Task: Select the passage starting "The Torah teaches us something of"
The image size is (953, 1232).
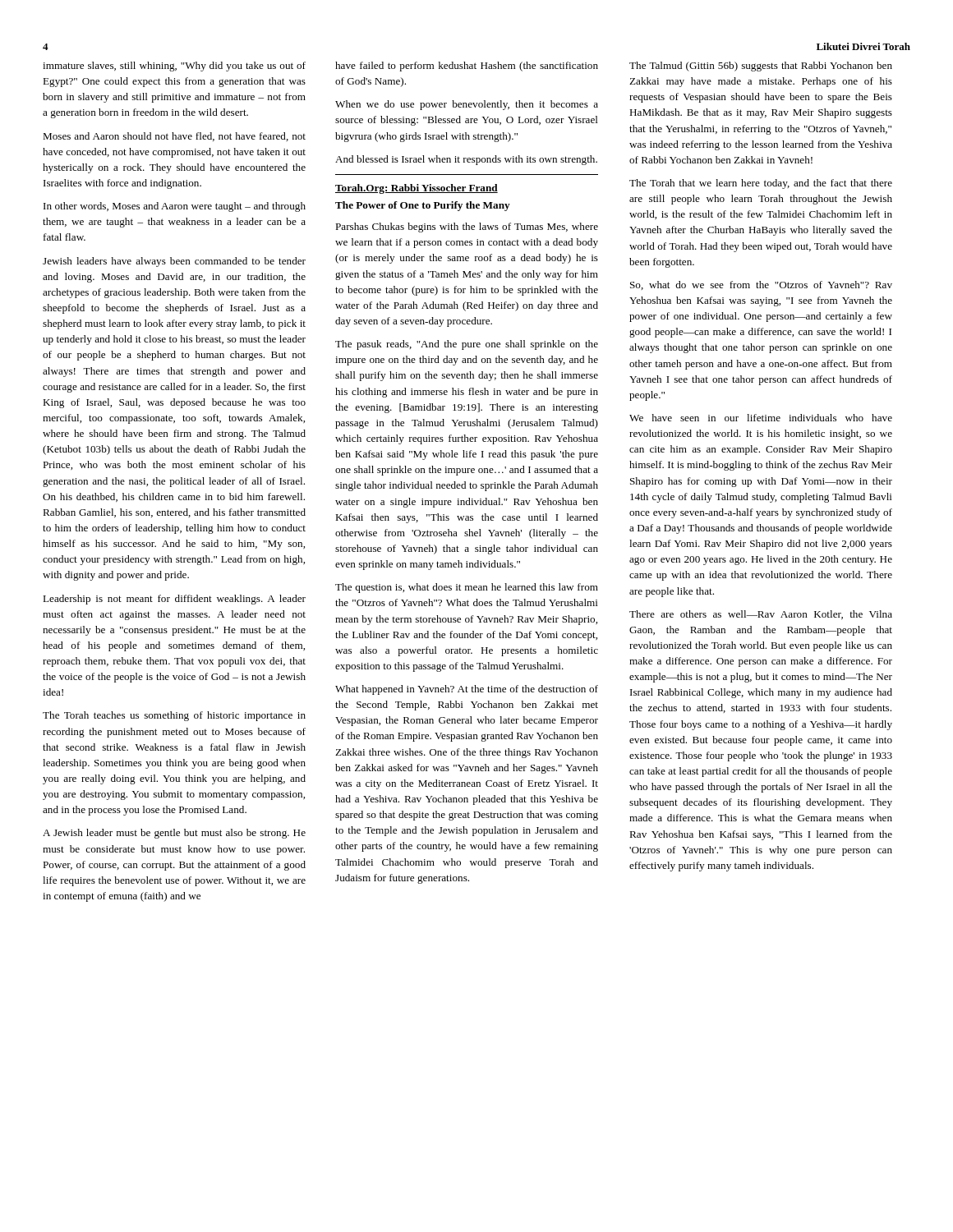Action: [x=174, y=763]
